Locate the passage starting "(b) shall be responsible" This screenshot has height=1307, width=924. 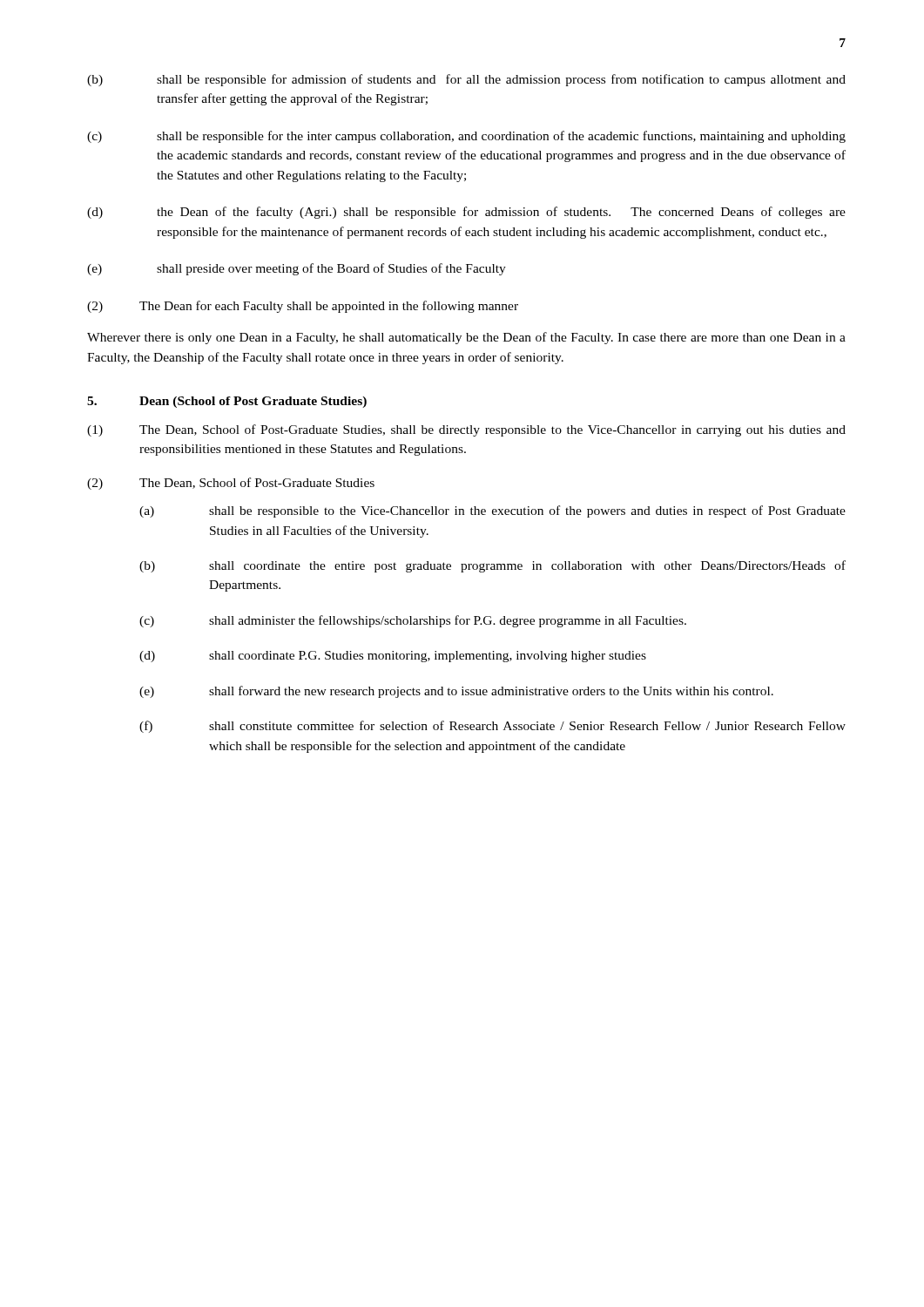coord(466,89)
